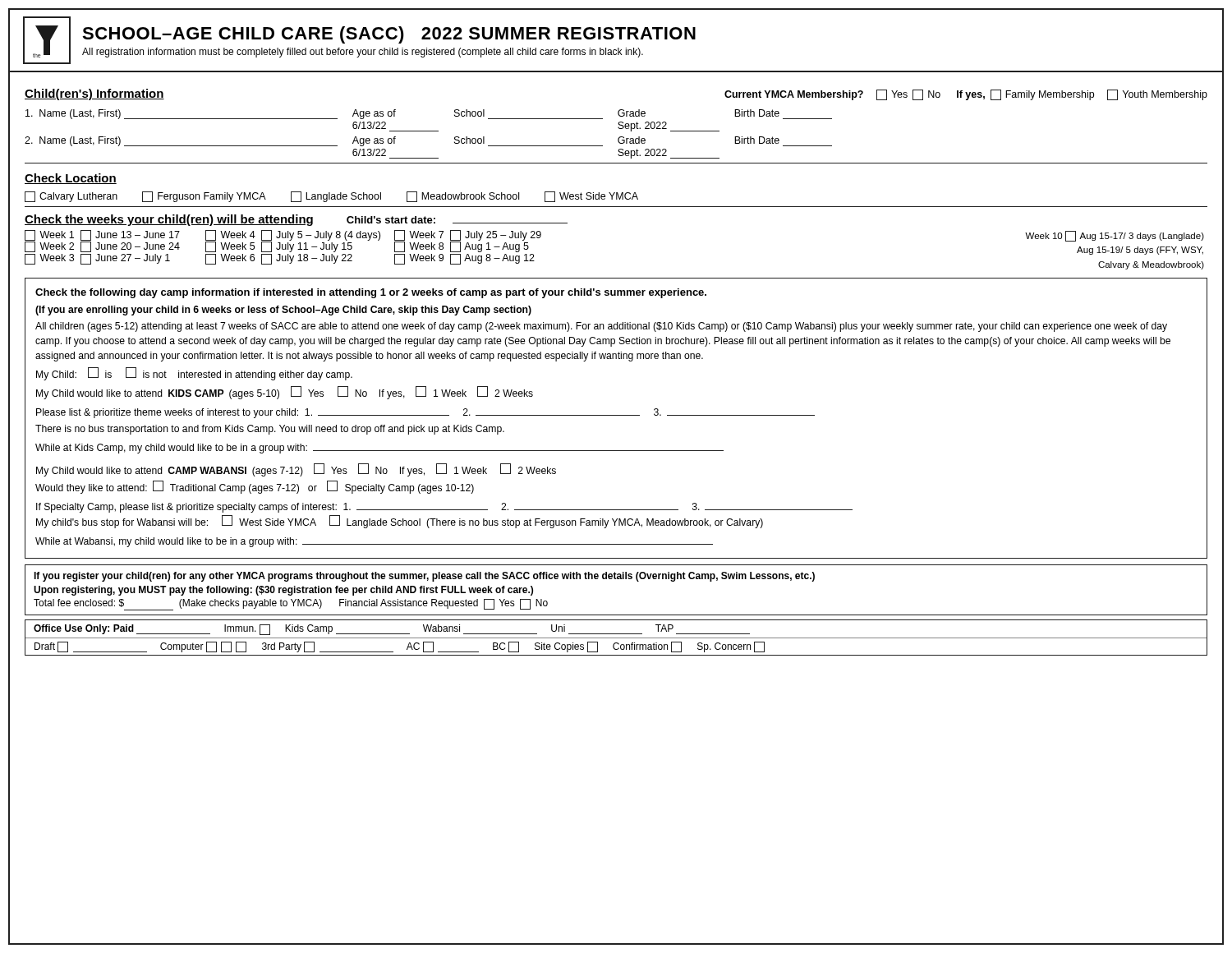Screen dimensions: 953x1232
Task: Locate the text block that says "Check the weeks your child(ren) will be"
Action: [296, 219]
